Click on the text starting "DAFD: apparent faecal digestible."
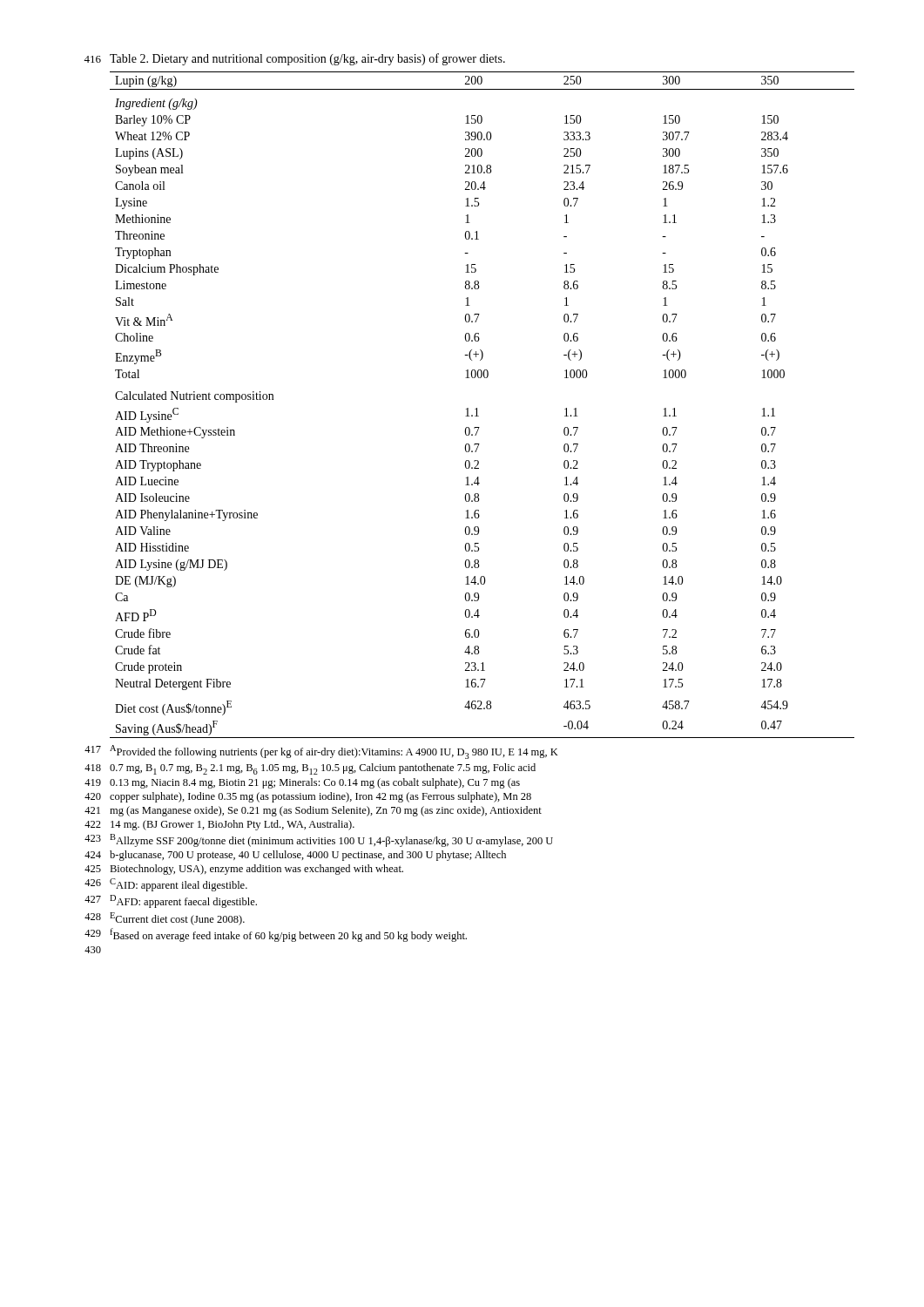The width and height of the screenshot is (924, 1307). [x=184, y=901]
